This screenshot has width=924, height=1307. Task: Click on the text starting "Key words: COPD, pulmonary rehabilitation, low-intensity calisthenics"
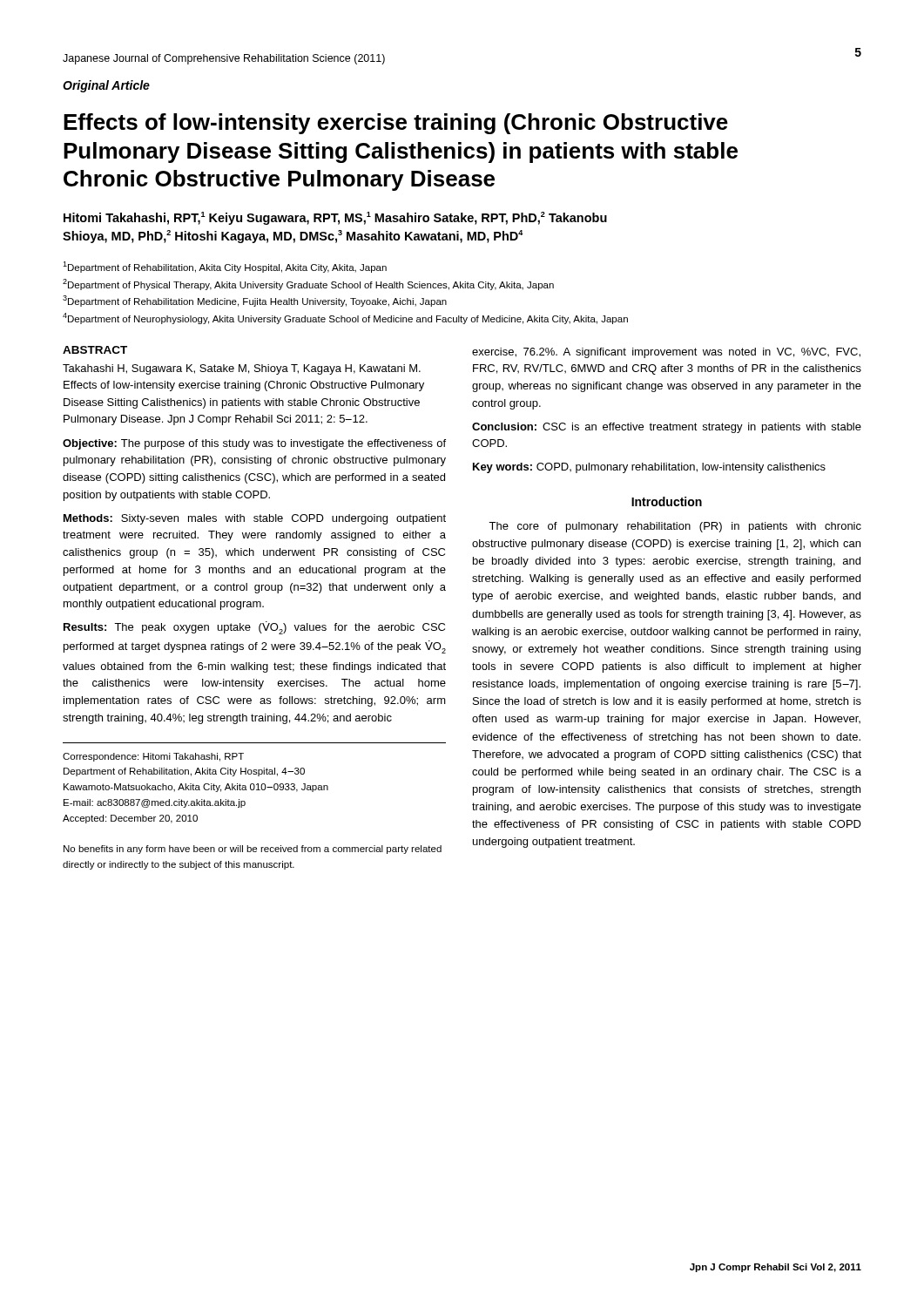click(649, 467)
